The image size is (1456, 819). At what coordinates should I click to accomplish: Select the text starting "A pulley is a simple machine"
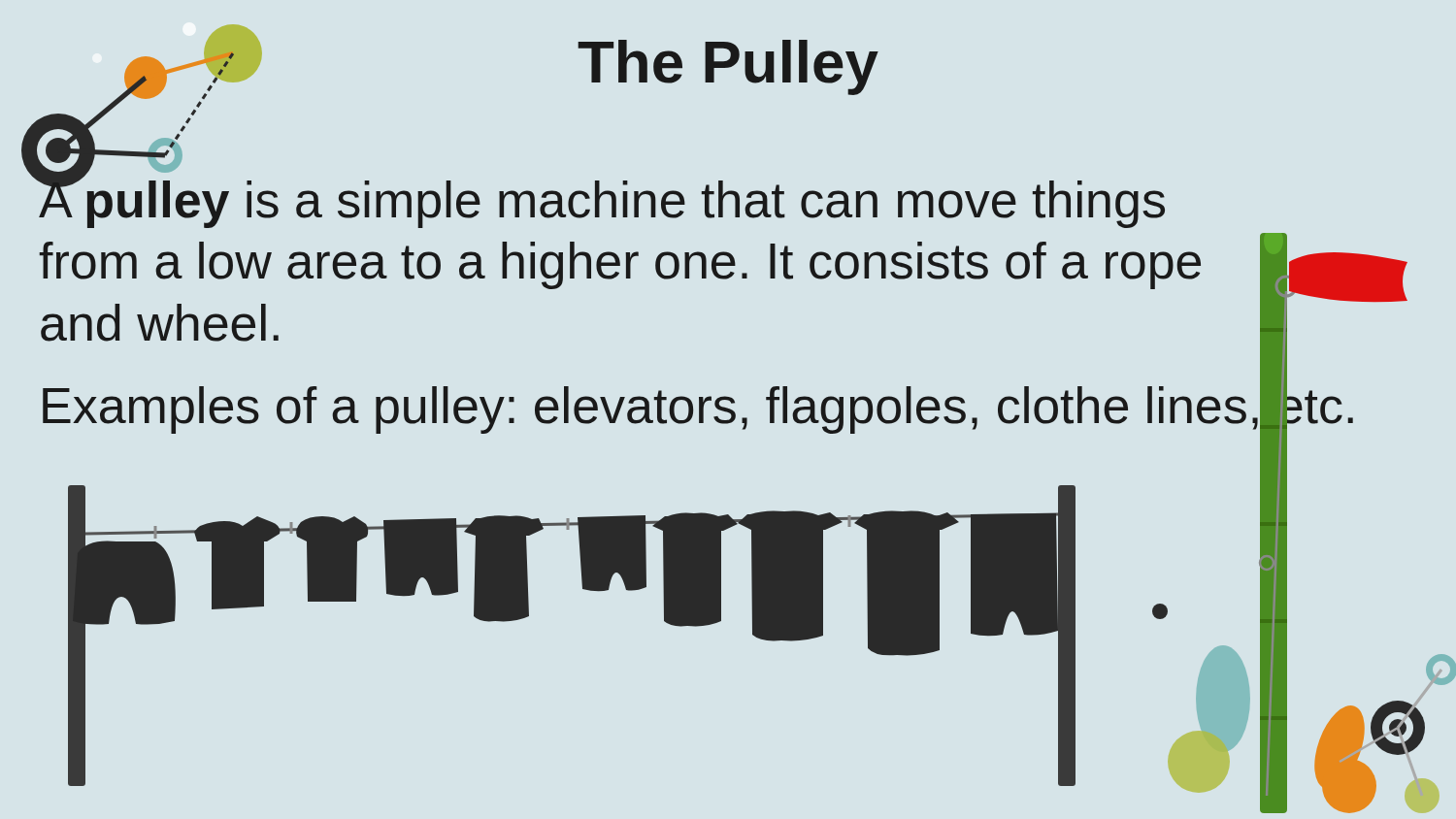coord(621,261)
